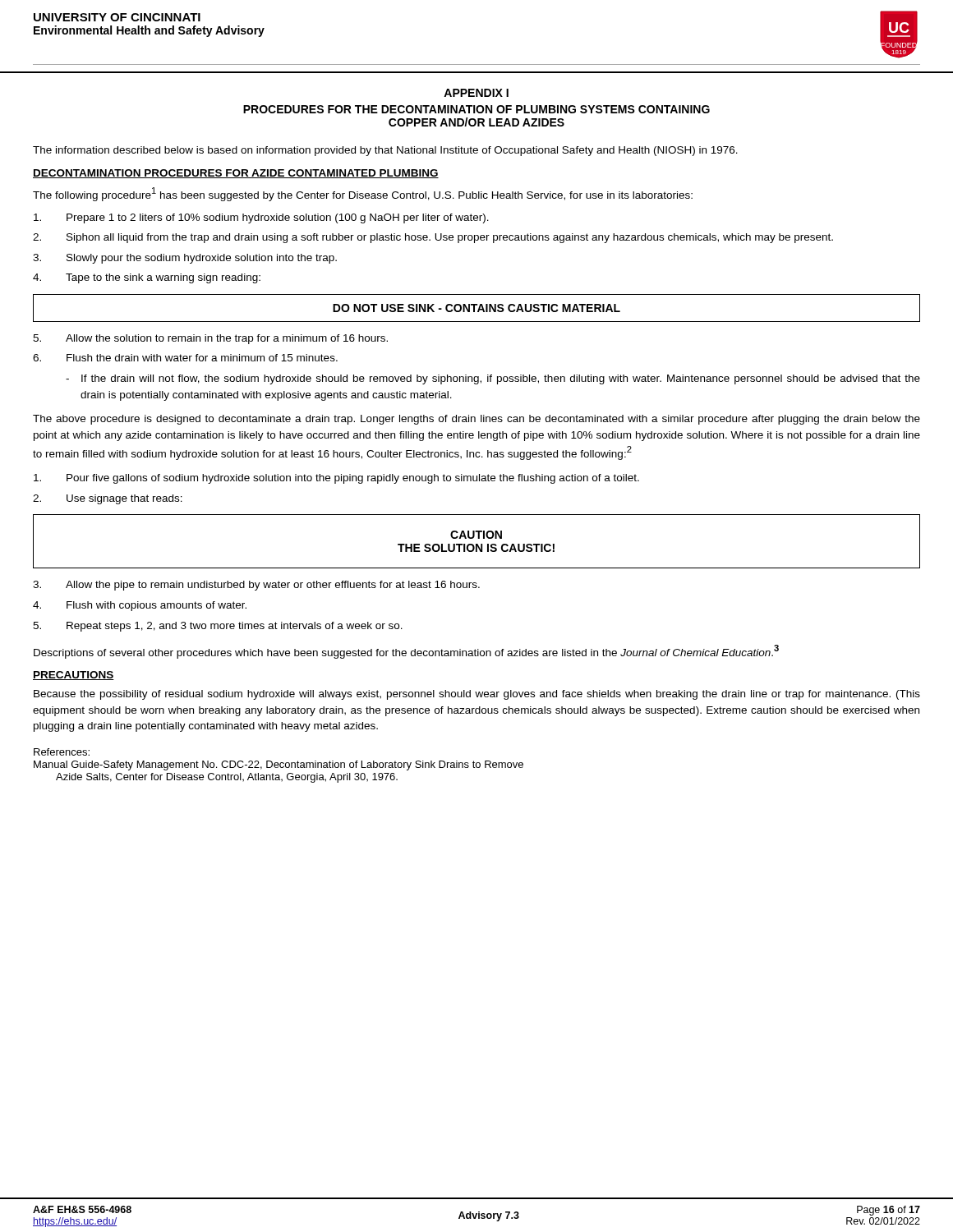Viewport: 953px width, 1232px height.
Task: Click on the block starting "APPENDIX I PROCEDURES FOR THE DECONTAMINATION OF"
Action: pos(476,108)
